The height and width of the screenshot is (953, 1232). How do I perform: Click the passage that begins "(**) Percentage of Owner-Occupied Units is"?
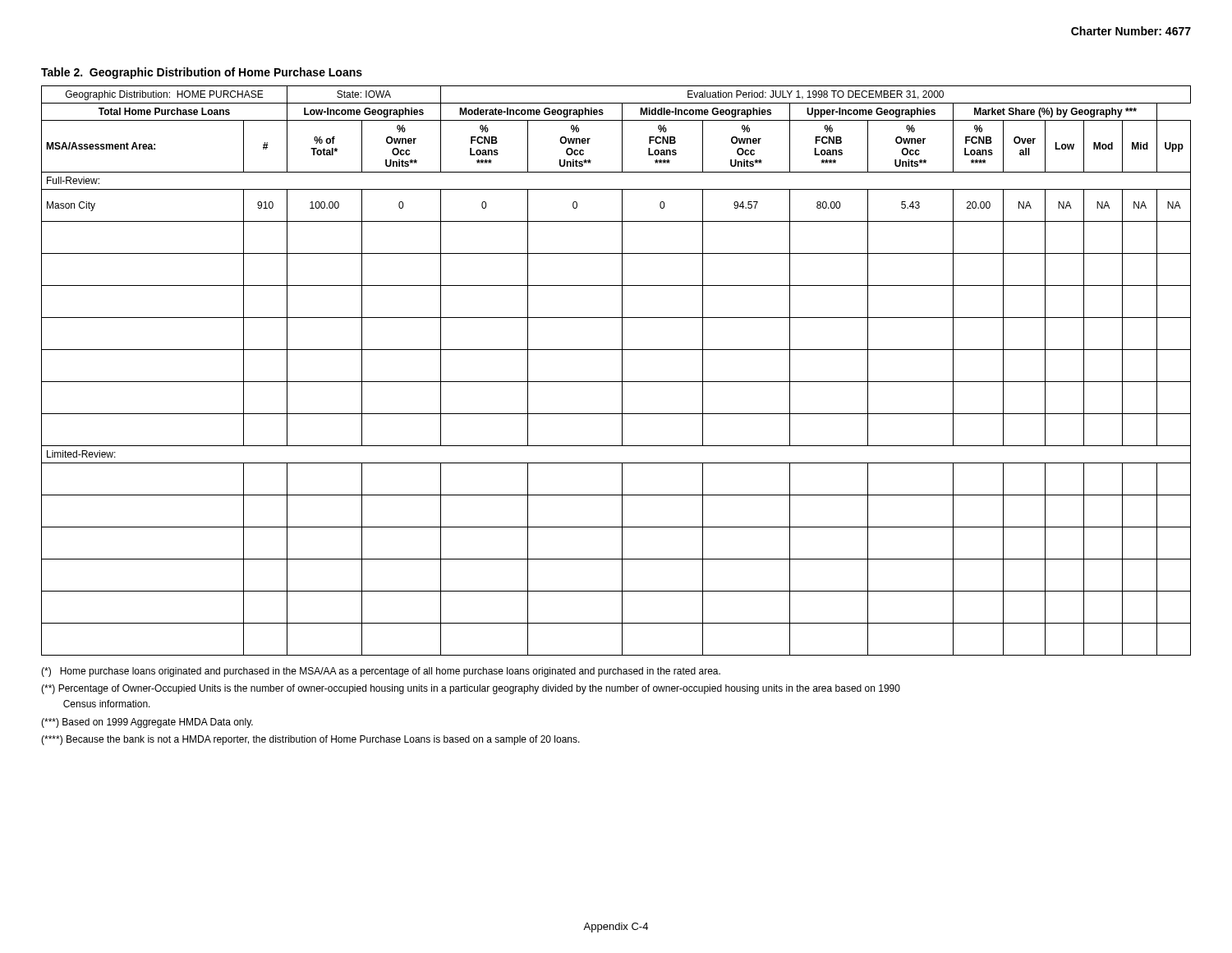(616, 697)
